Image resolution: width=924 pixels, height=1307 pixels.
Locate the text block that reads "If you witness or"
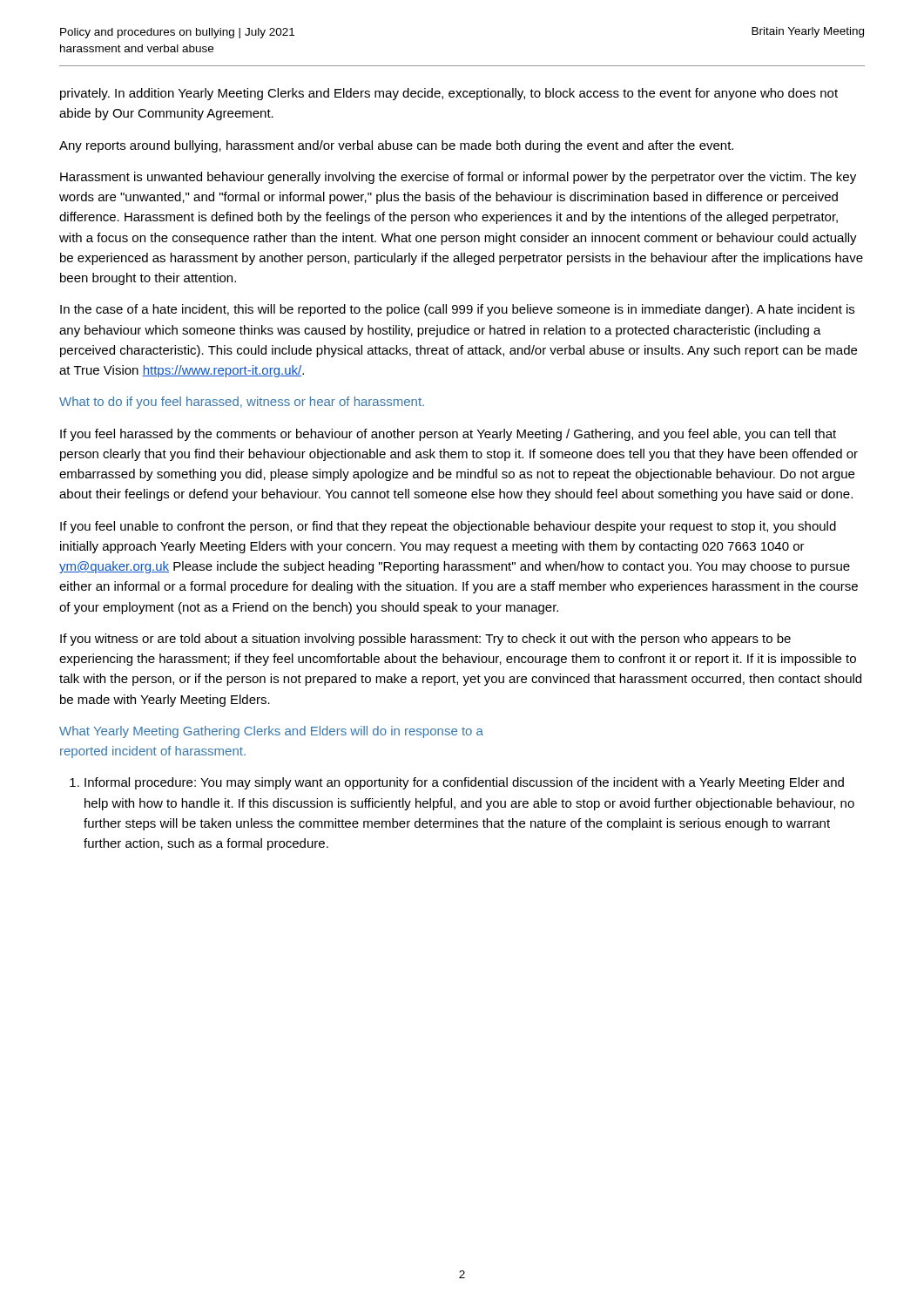pos(462,669)
